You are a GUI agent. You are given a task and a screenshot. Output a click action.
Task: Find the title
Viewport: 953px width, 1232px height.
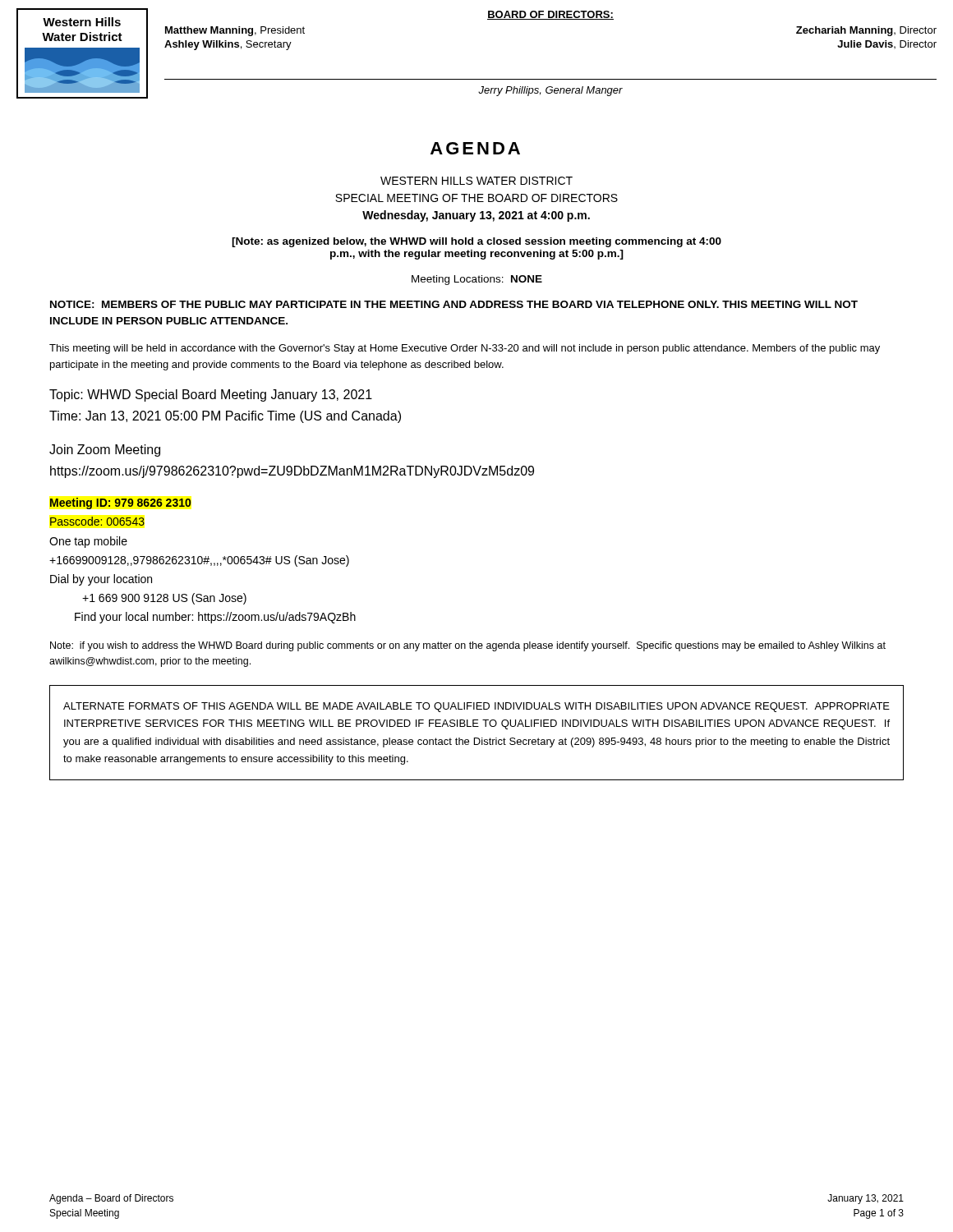coord(476,148)
